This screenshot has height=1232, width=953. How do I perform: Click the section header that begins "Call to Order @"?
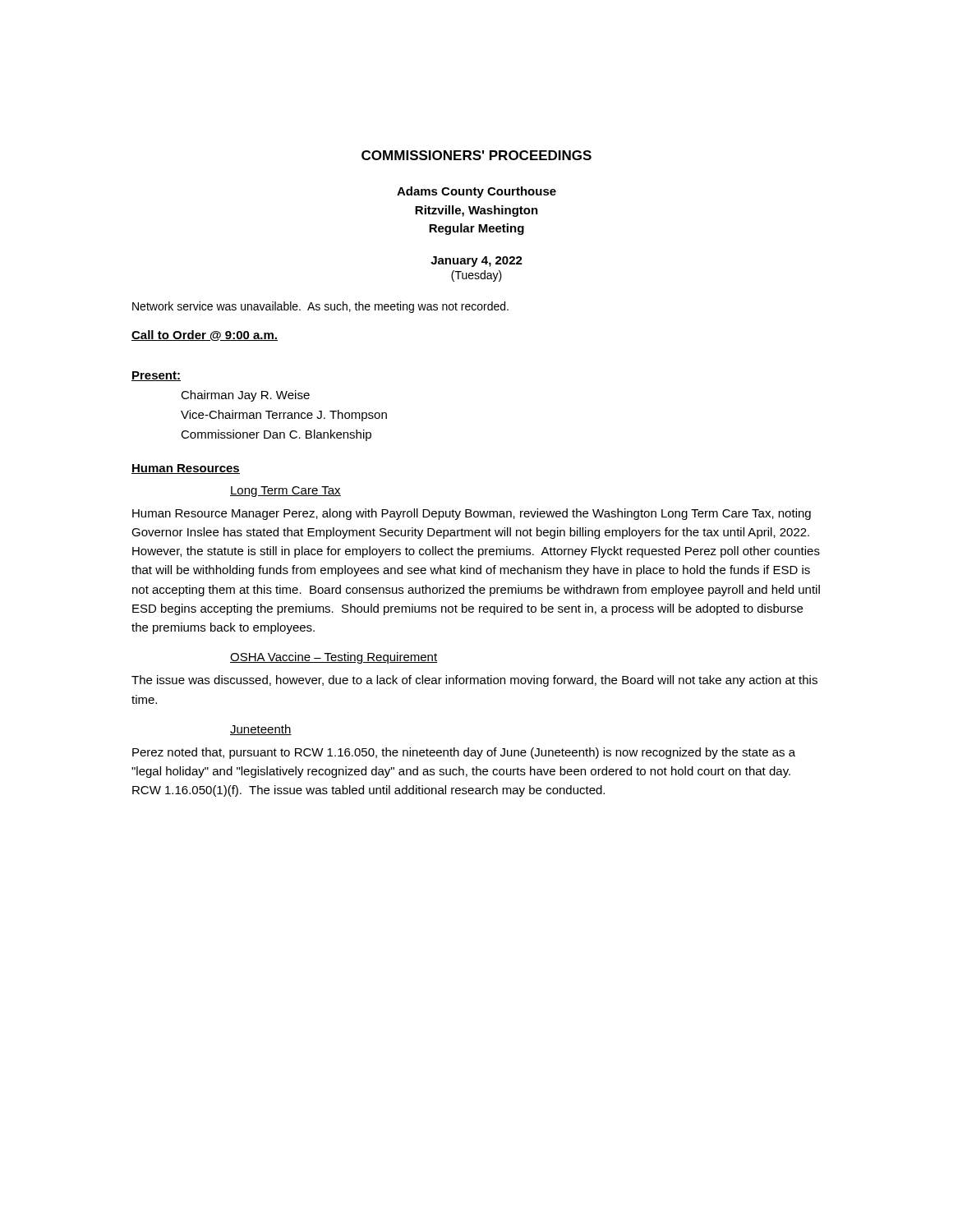click(x=205, y=334)
